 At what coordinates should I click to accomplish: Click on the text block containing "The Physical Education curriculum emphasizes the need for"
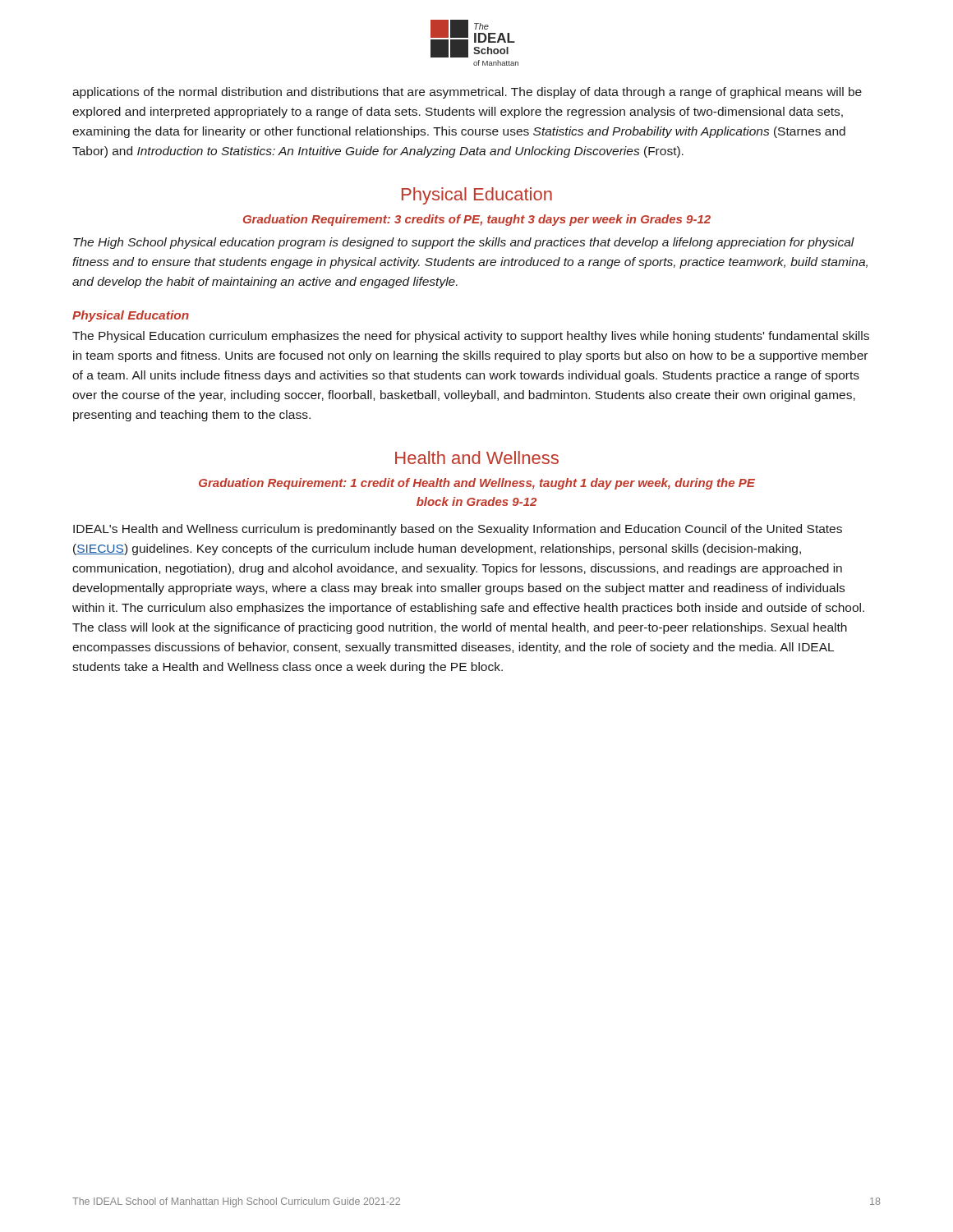471,375
